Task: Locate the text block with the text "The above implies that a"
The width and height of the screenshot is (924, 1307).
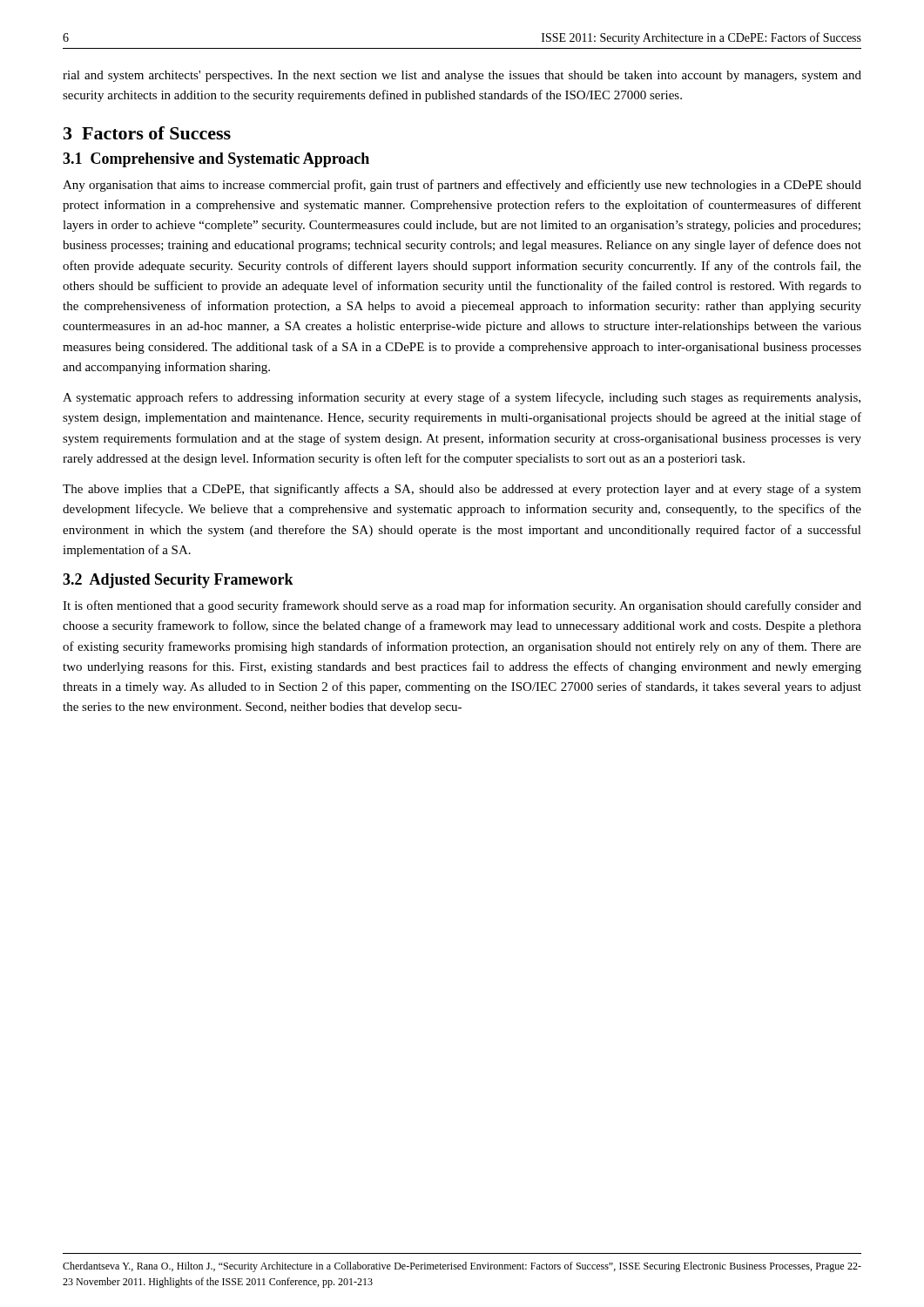Action: tap(462, 519)
